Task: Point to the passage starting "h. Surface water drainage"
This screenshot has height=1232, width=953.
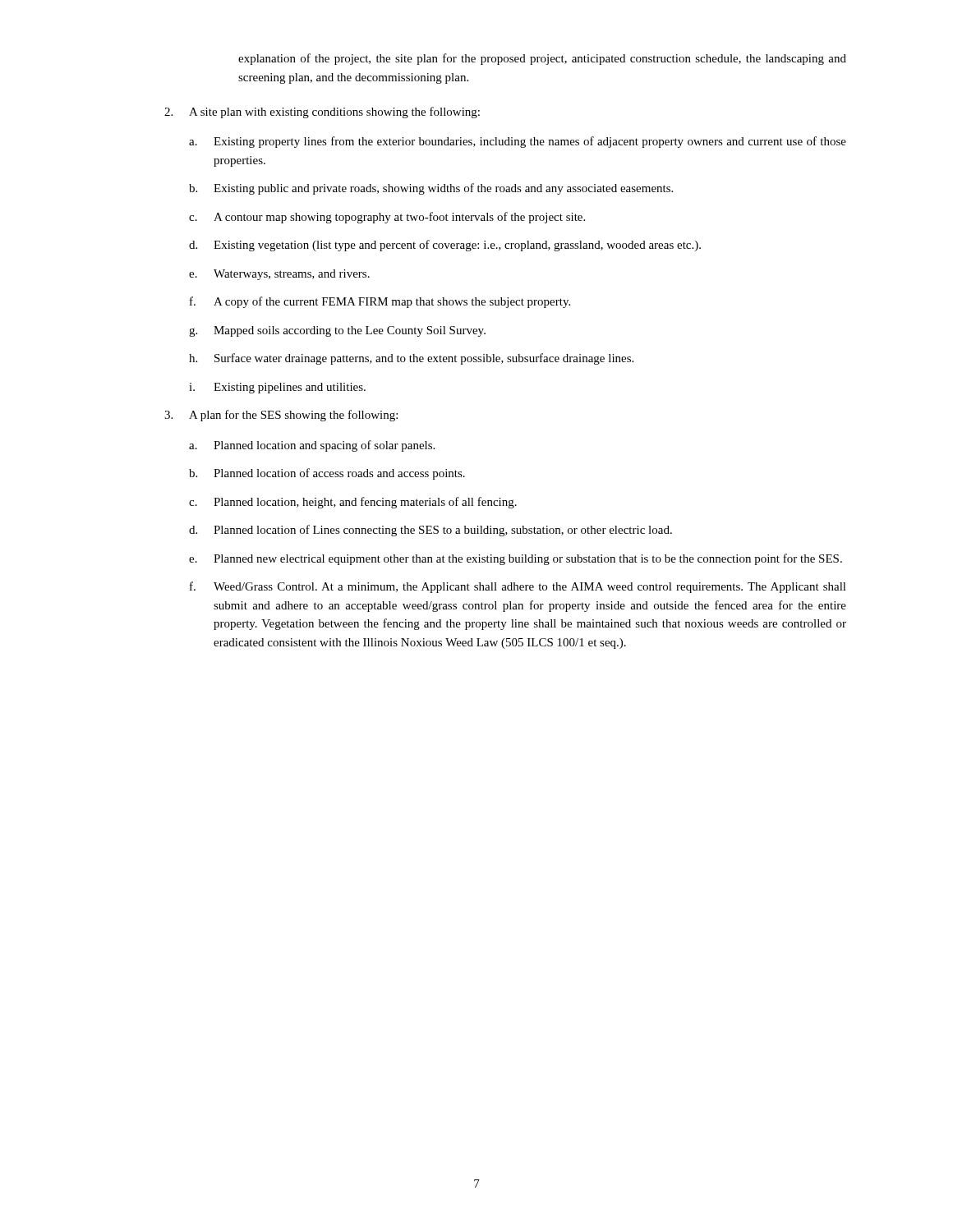Action: click(x=518, y=358)
